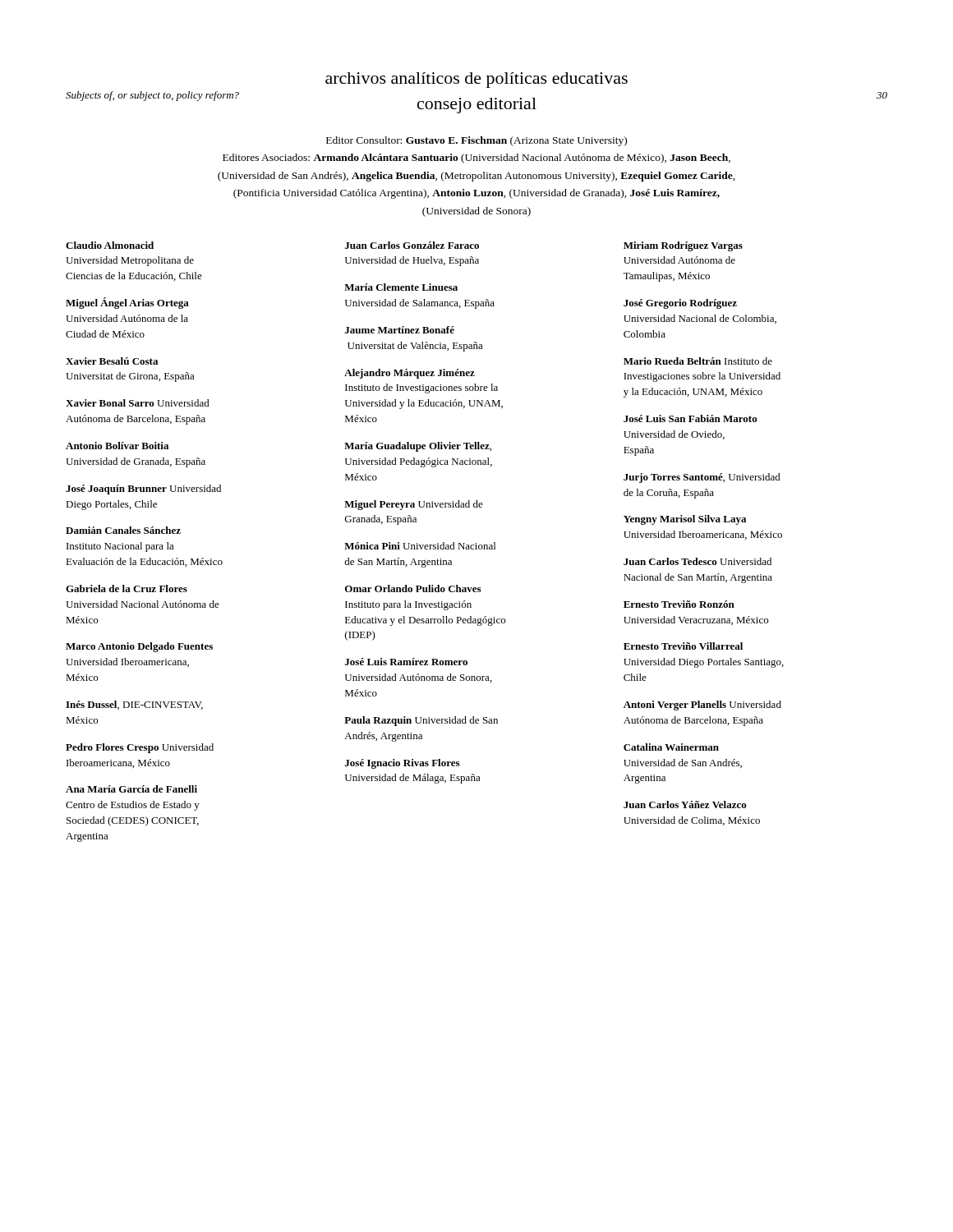The height and width of the screenshot is (1232, 953).
Task: Point to "archivos analíticos de políticas educativasconsejo editorial"
Action: tap(476, 91)
